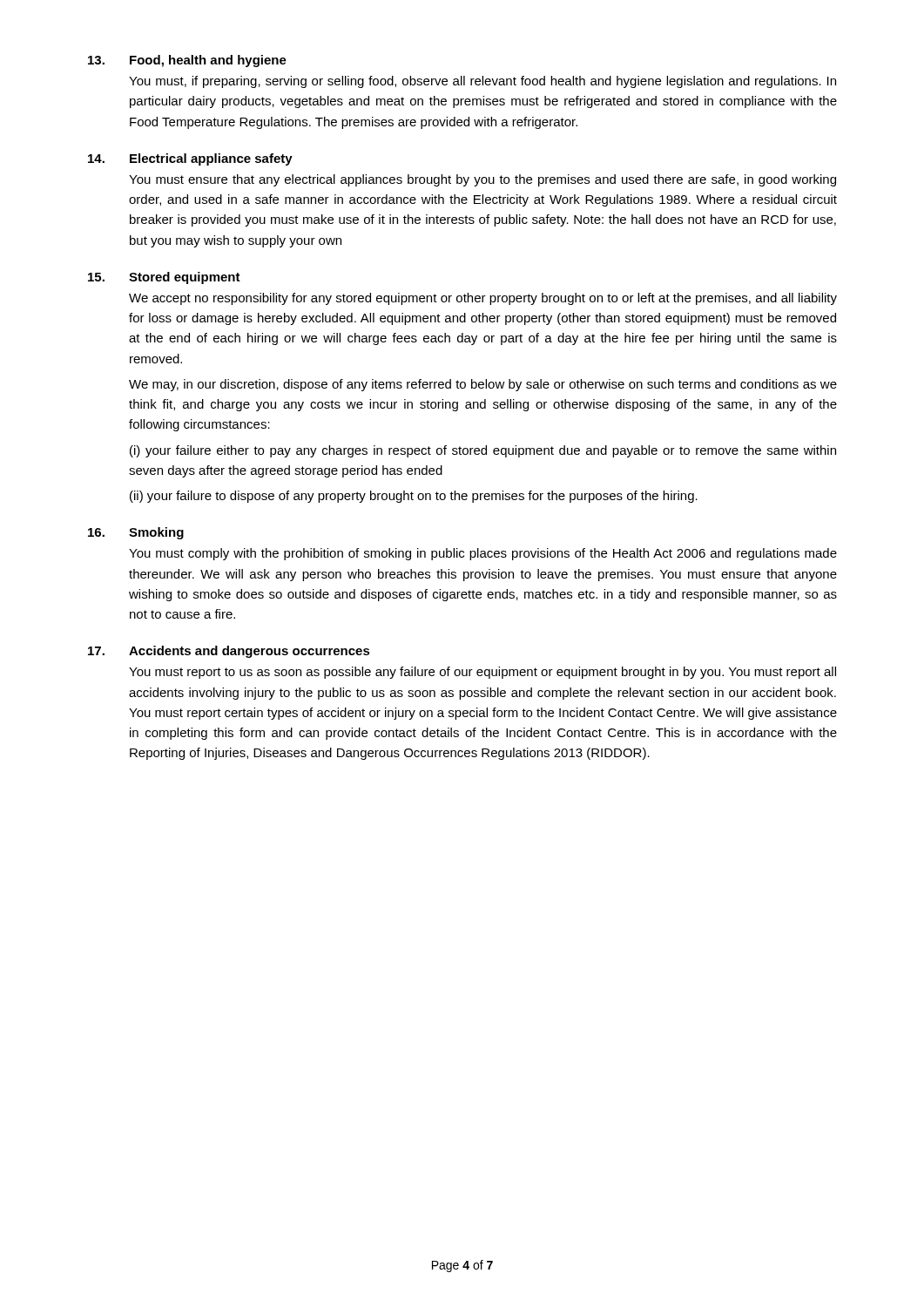The image size is (924, 1307).
Task: Find the block starting "You must ensure that any electrical appliances brought"
Action: (483, 209)
